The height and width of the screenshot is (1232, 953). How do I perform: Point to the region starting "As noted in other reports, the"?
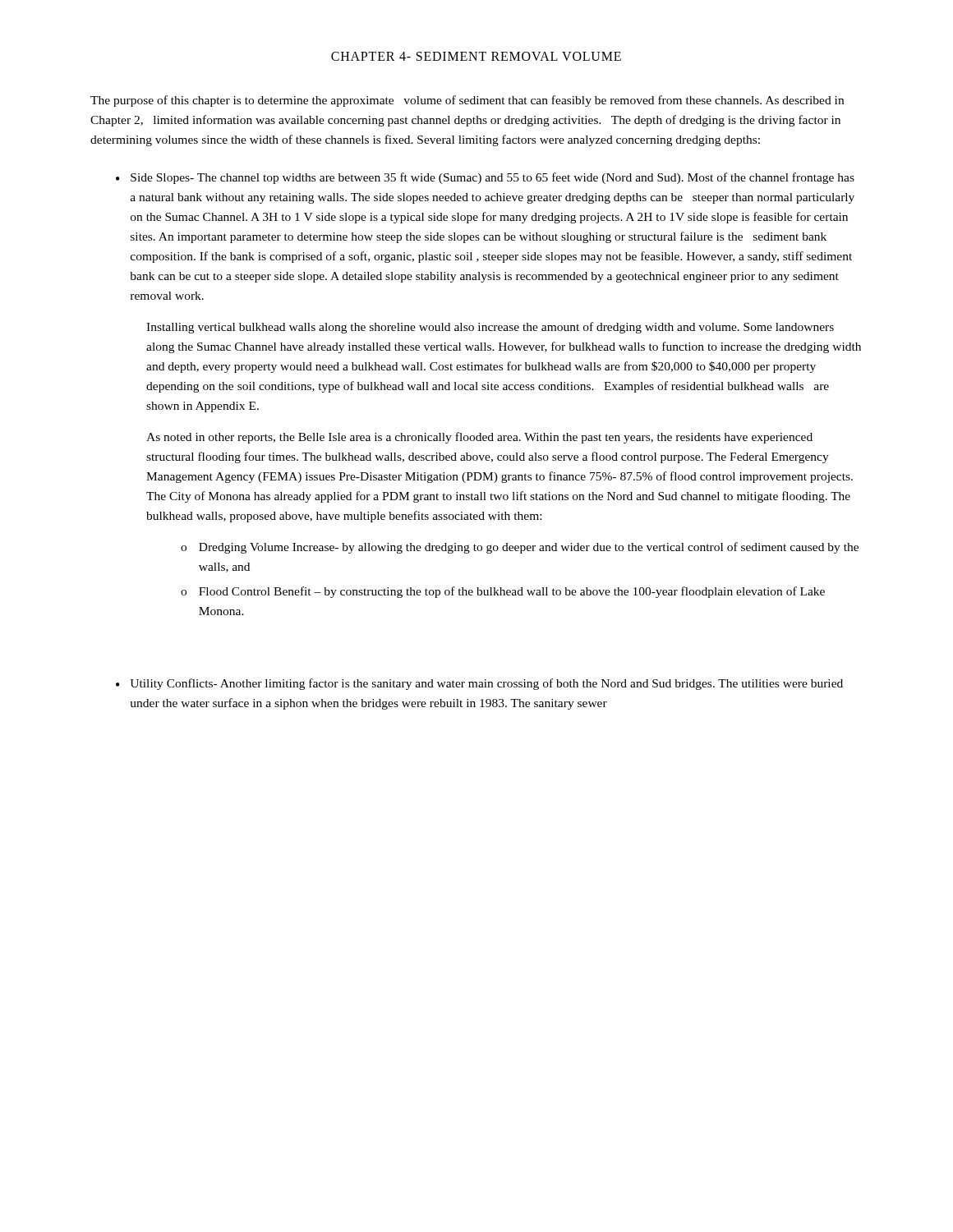coord(500,476)
